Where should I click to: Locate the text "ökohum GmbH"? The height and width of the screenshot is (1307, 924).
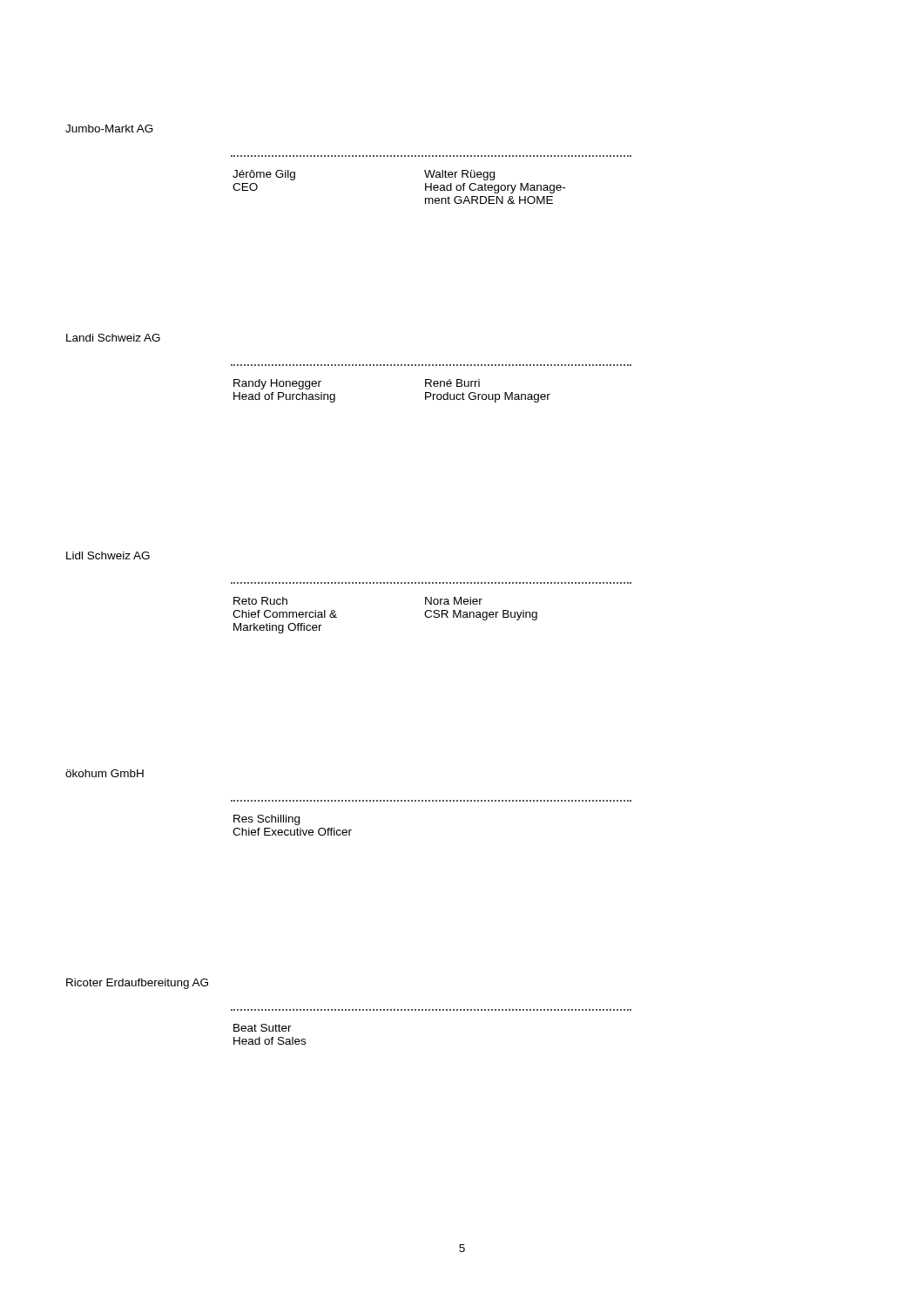(105, 773)
